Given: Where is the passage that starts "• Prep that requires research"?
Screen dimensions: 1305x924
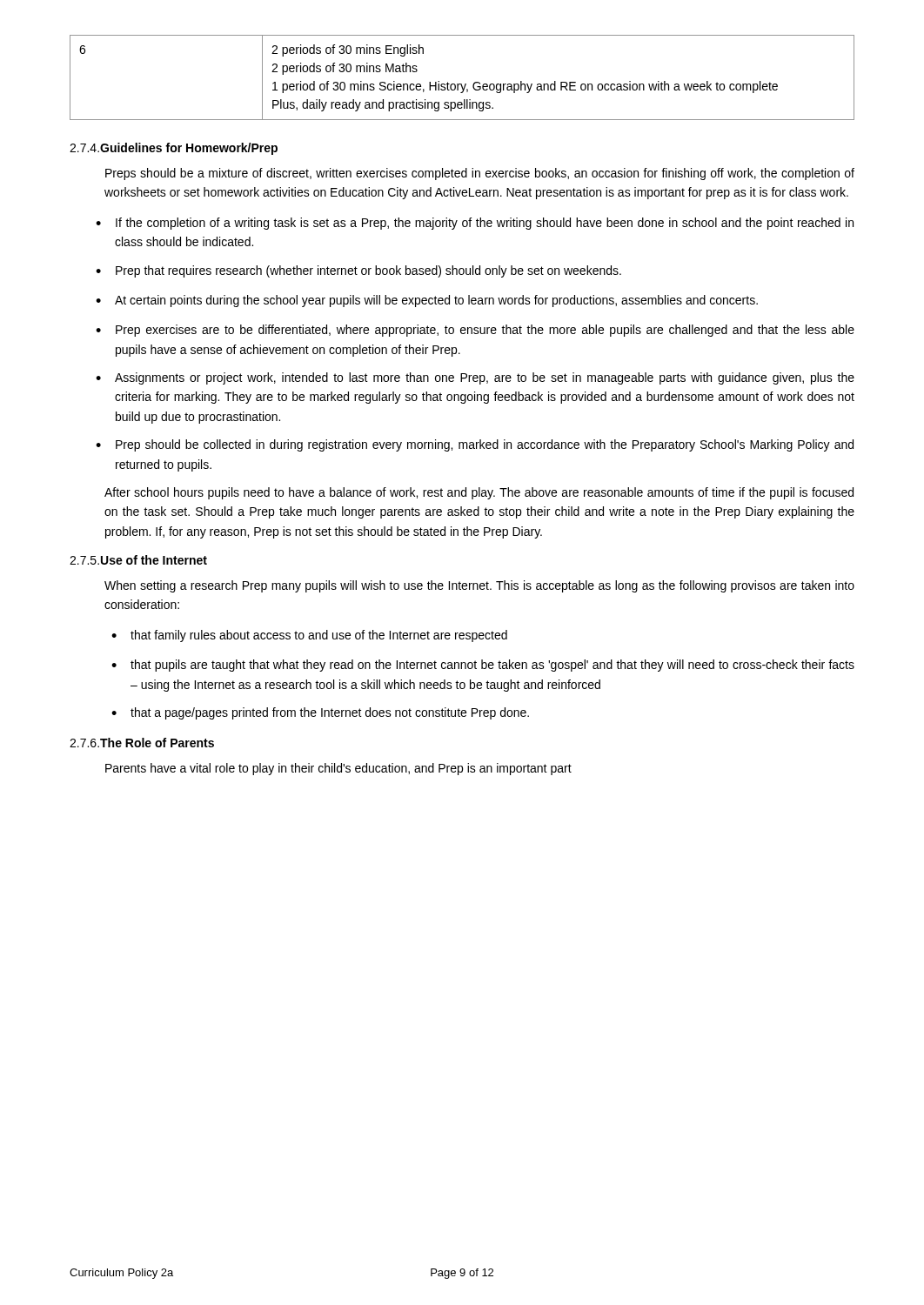Looking at the screenshot, I should tap(475, 271).
